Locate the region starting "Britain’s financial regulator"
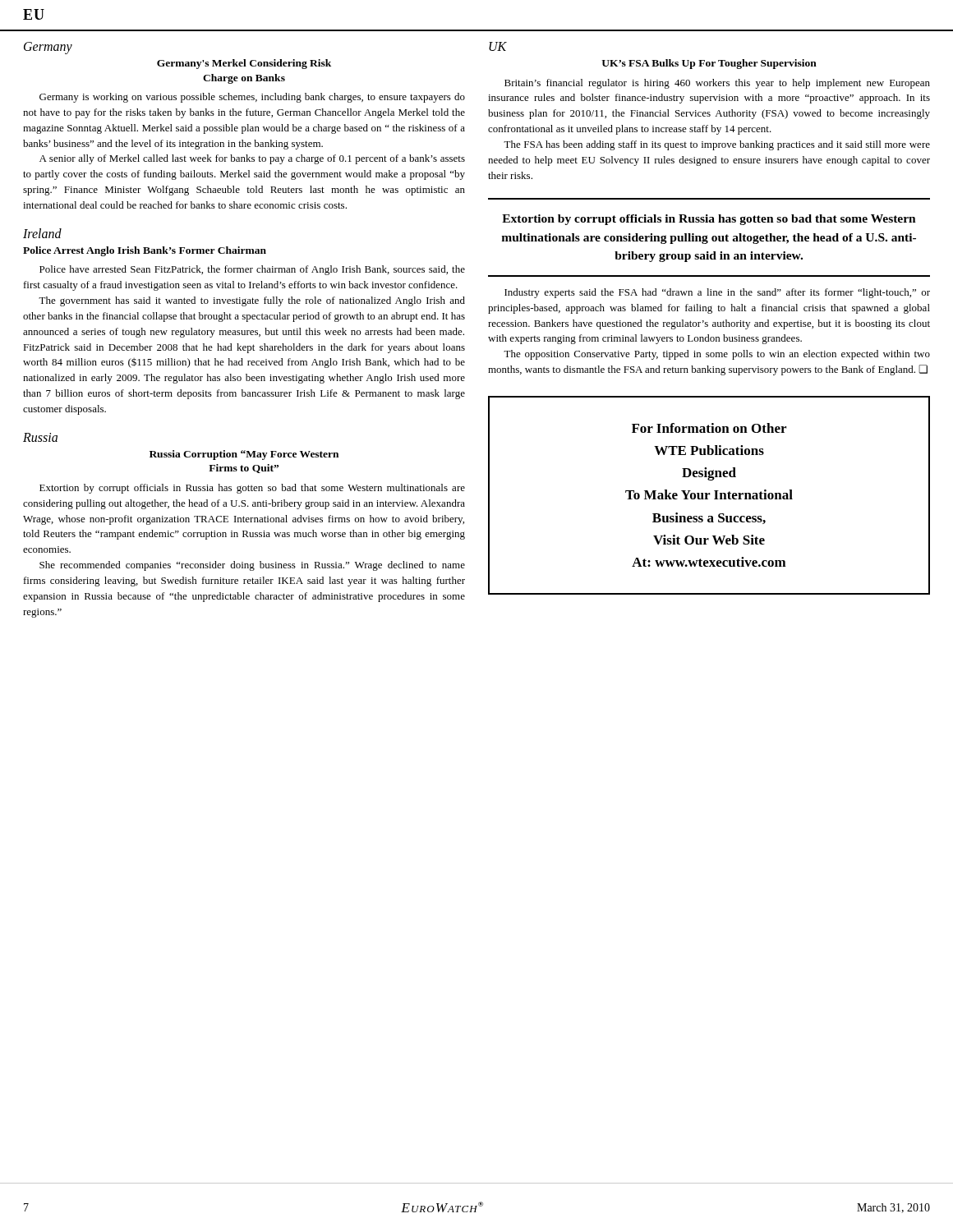This screenshot has width=953, height=1232. 709,129
